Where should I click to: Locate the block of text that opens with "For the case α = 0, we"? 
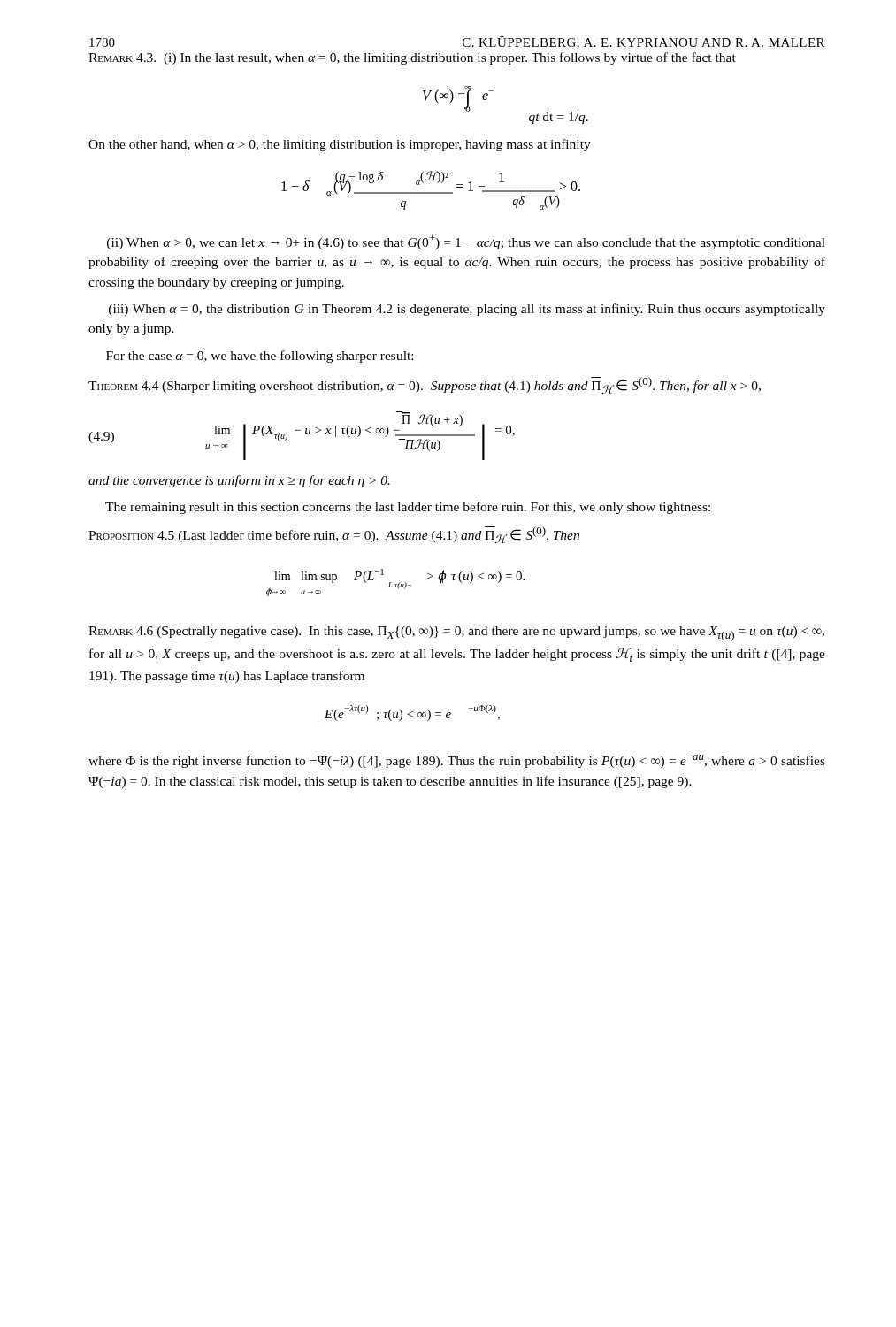[x=251, y=355]
